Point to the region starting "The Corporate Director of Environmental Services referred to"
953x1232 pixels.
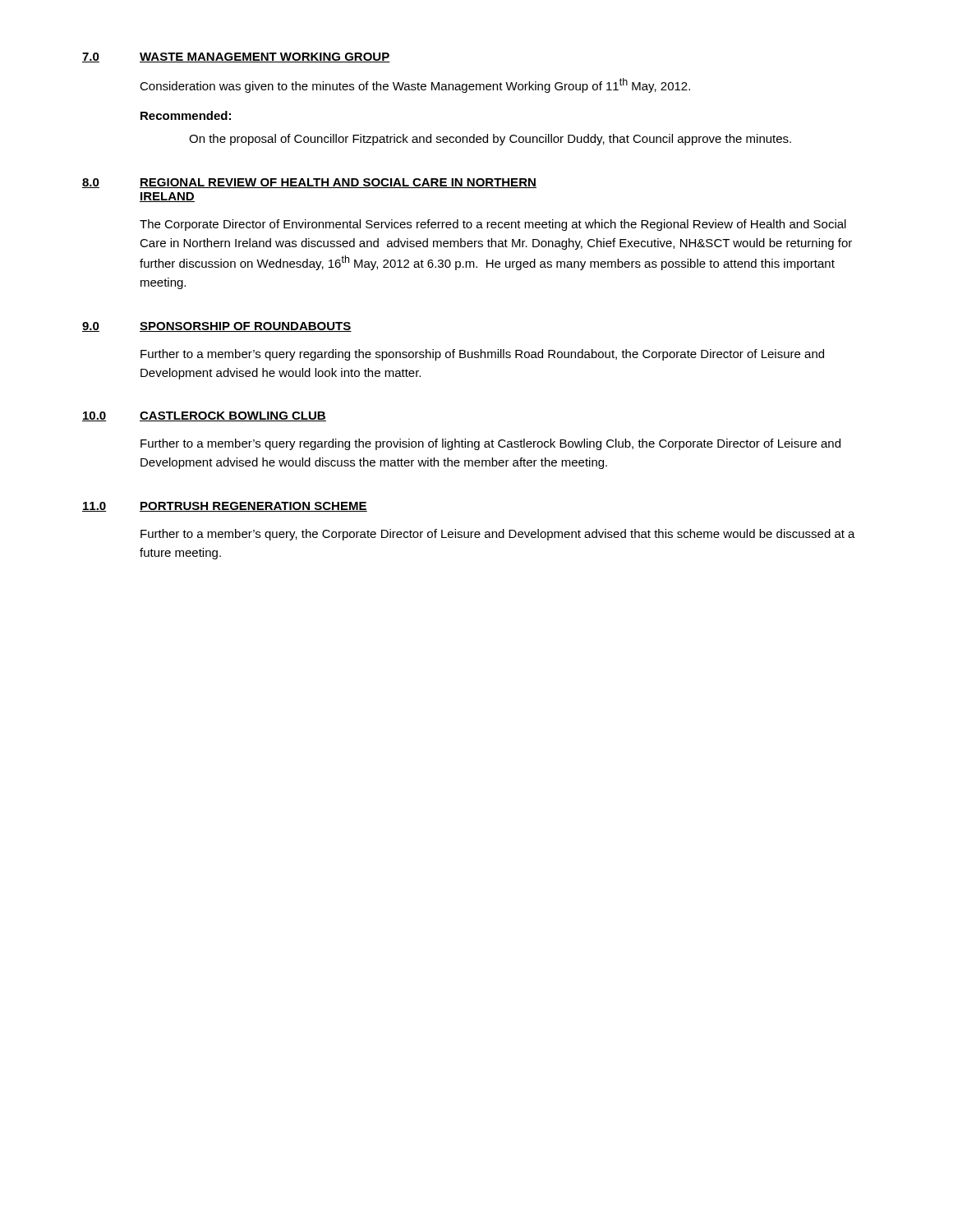496,253
